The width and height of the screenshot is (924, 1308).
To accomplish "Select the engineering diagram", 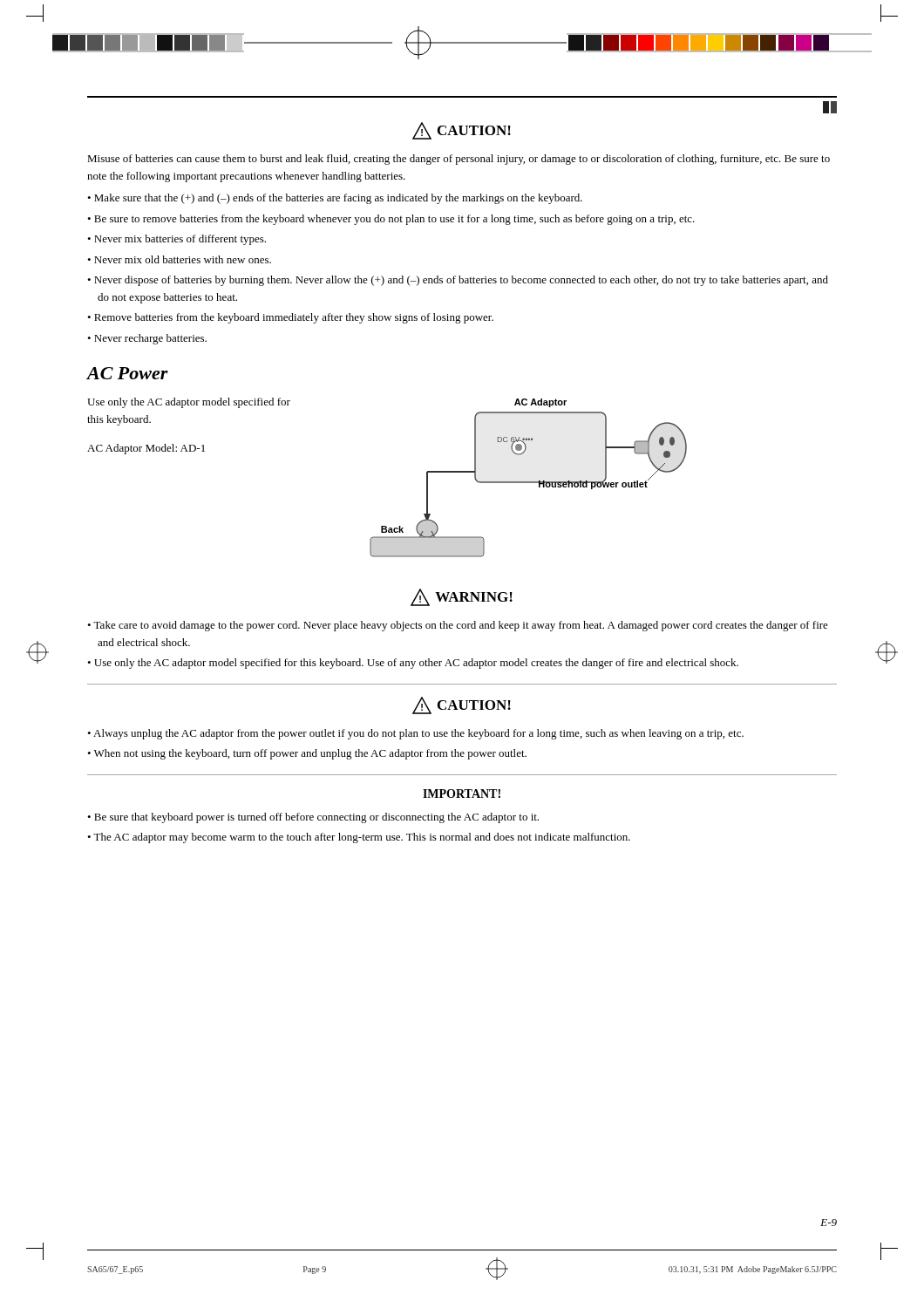I will 580,482.
